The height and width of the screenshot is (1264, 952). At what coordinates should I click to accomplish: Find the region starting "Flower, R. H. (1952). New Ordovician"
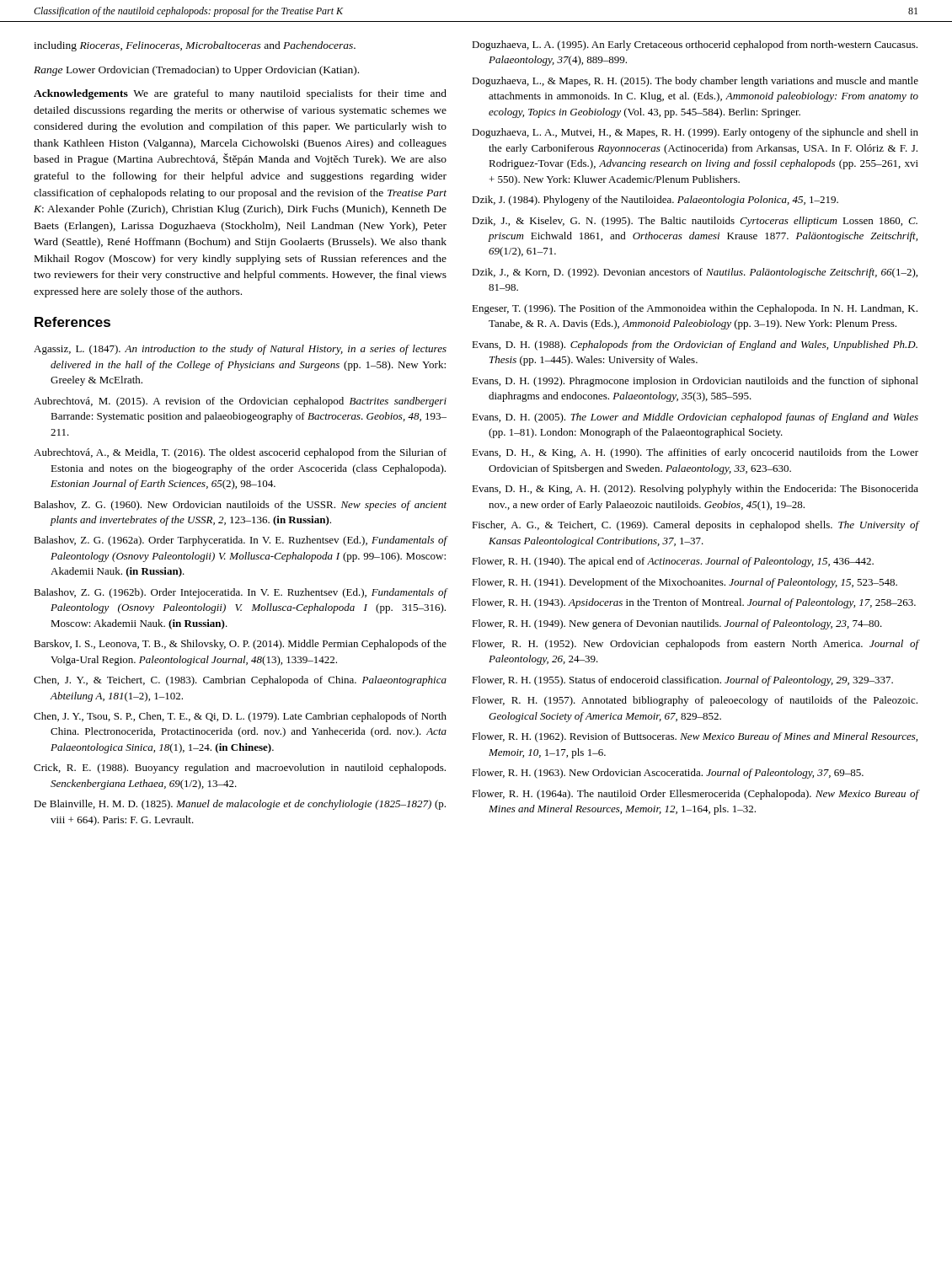pyautogui.click(x=695, y=651)
